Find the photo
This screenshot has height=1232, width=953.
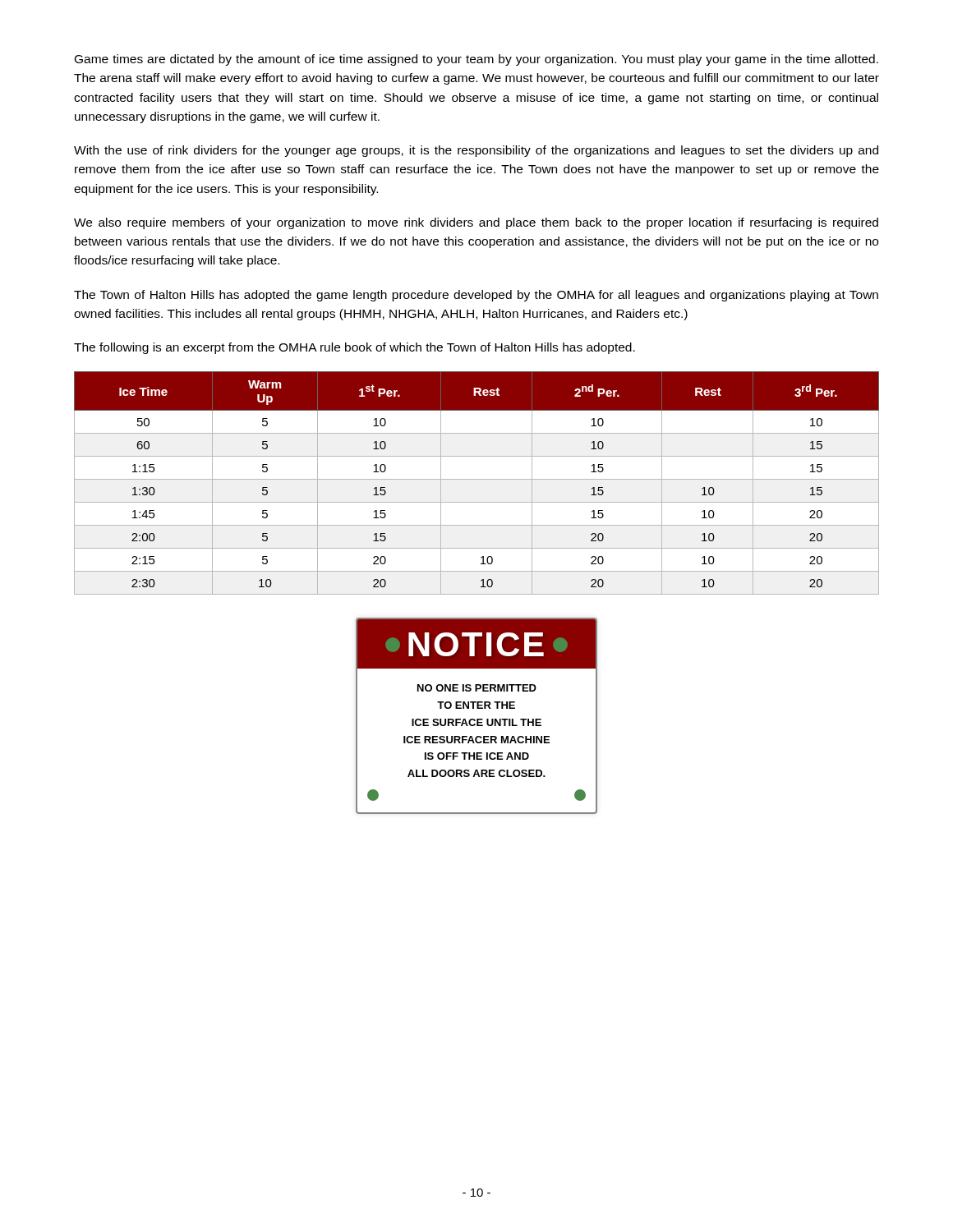click(476, 716)
